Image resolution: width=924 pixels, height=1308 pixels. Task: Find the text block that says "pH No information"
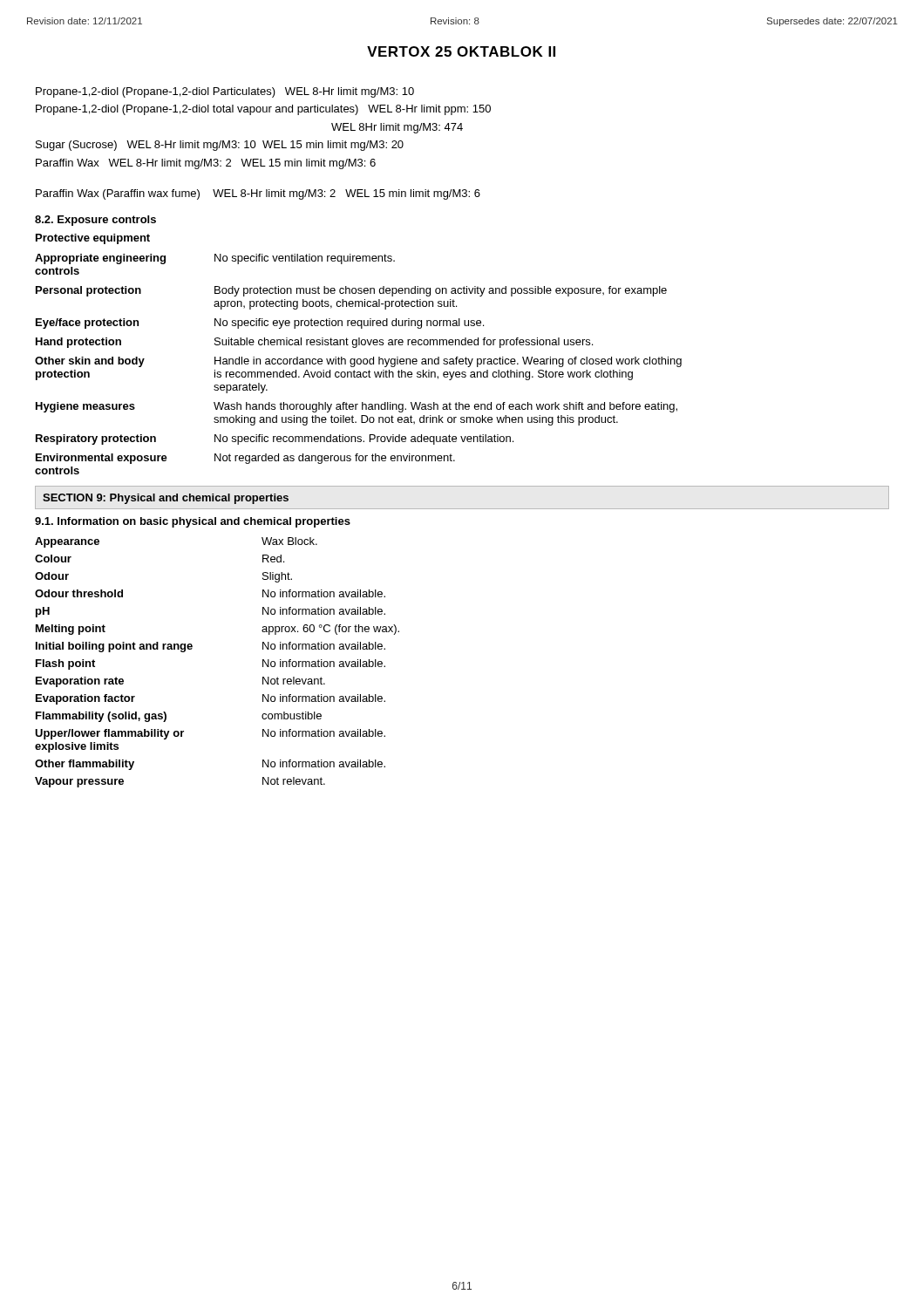46,611
